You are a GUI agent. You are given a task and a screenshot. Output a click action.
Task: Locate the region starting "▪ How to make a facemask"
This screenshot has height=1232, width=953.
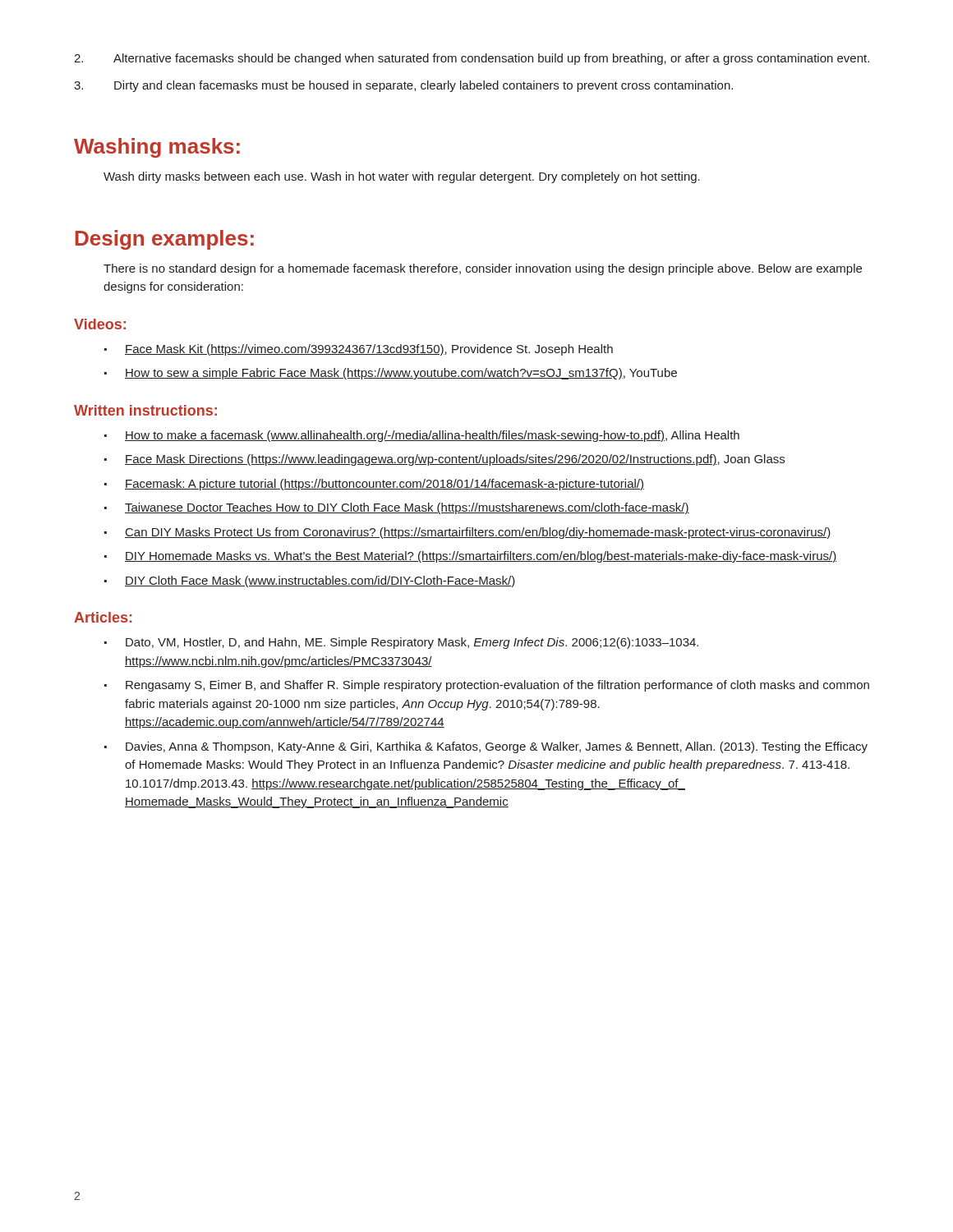pyautogui.click(x=491, y=435)
